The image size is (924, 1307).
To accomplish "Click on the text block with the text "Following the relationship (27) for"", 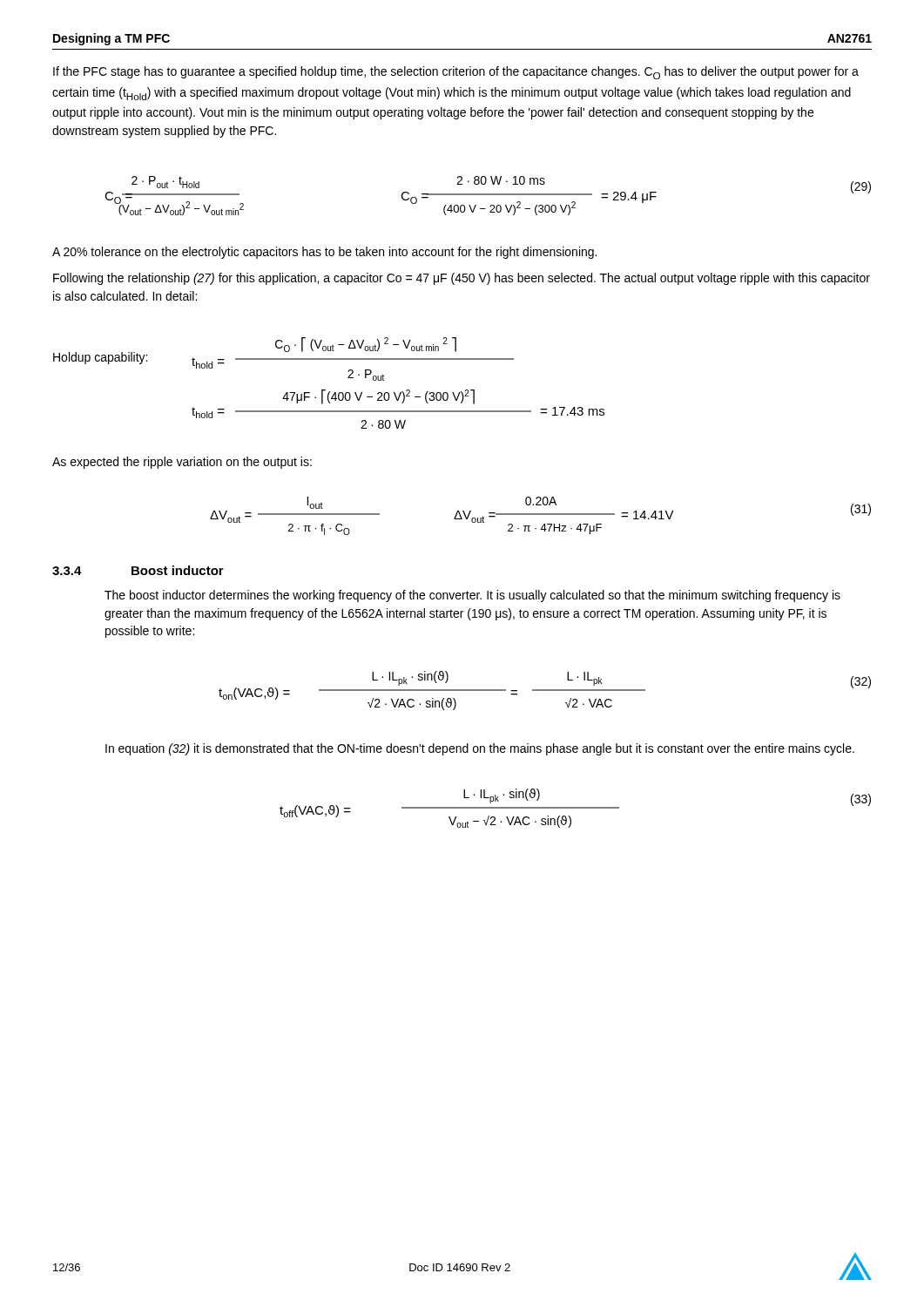I will click(x=461, y=287).
